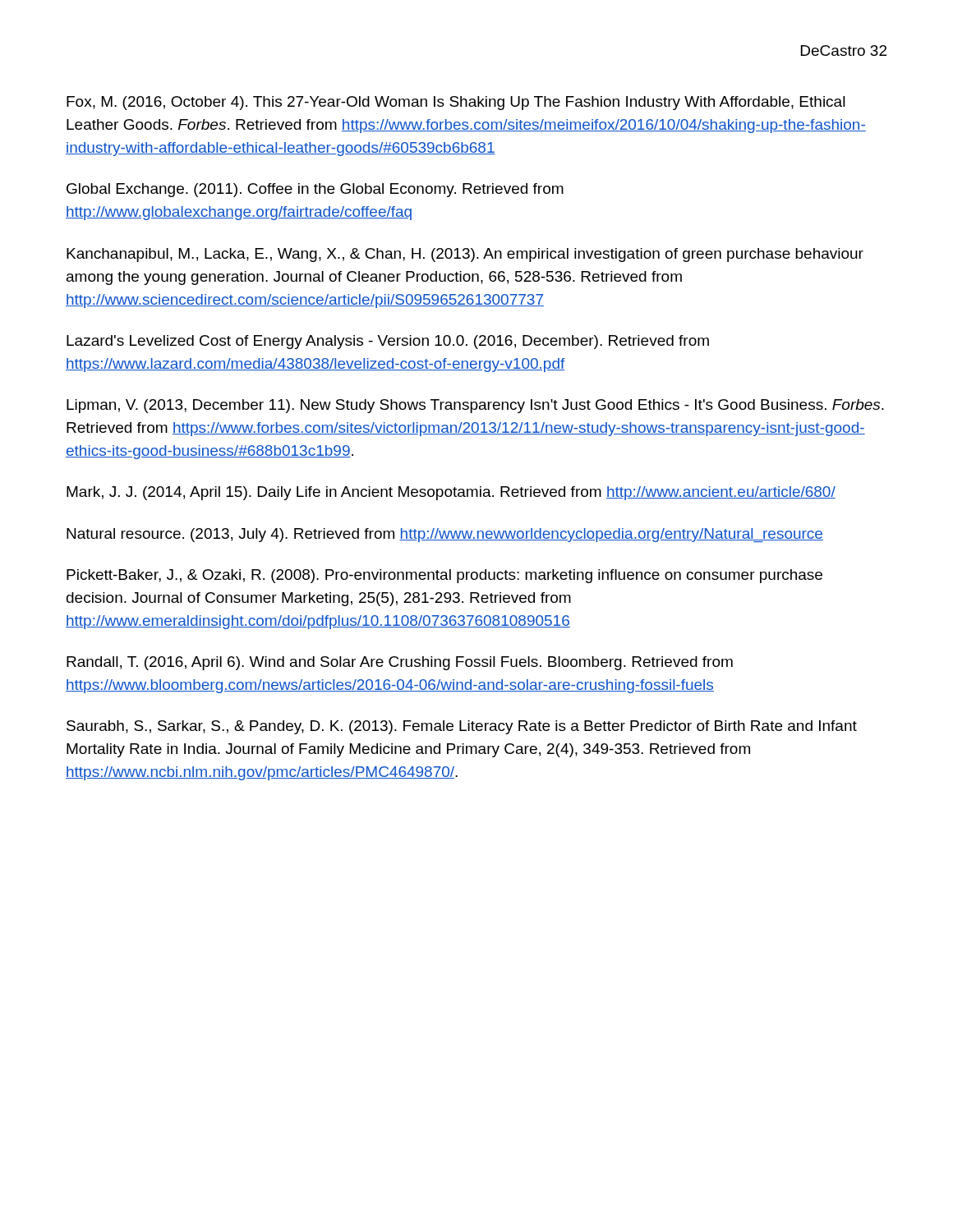This screenshot has height=1232, width=953.
Task: Locate the block of text that opens with "Kanchanapibul, M., Lacka,"
Action: tap(465, 276)
